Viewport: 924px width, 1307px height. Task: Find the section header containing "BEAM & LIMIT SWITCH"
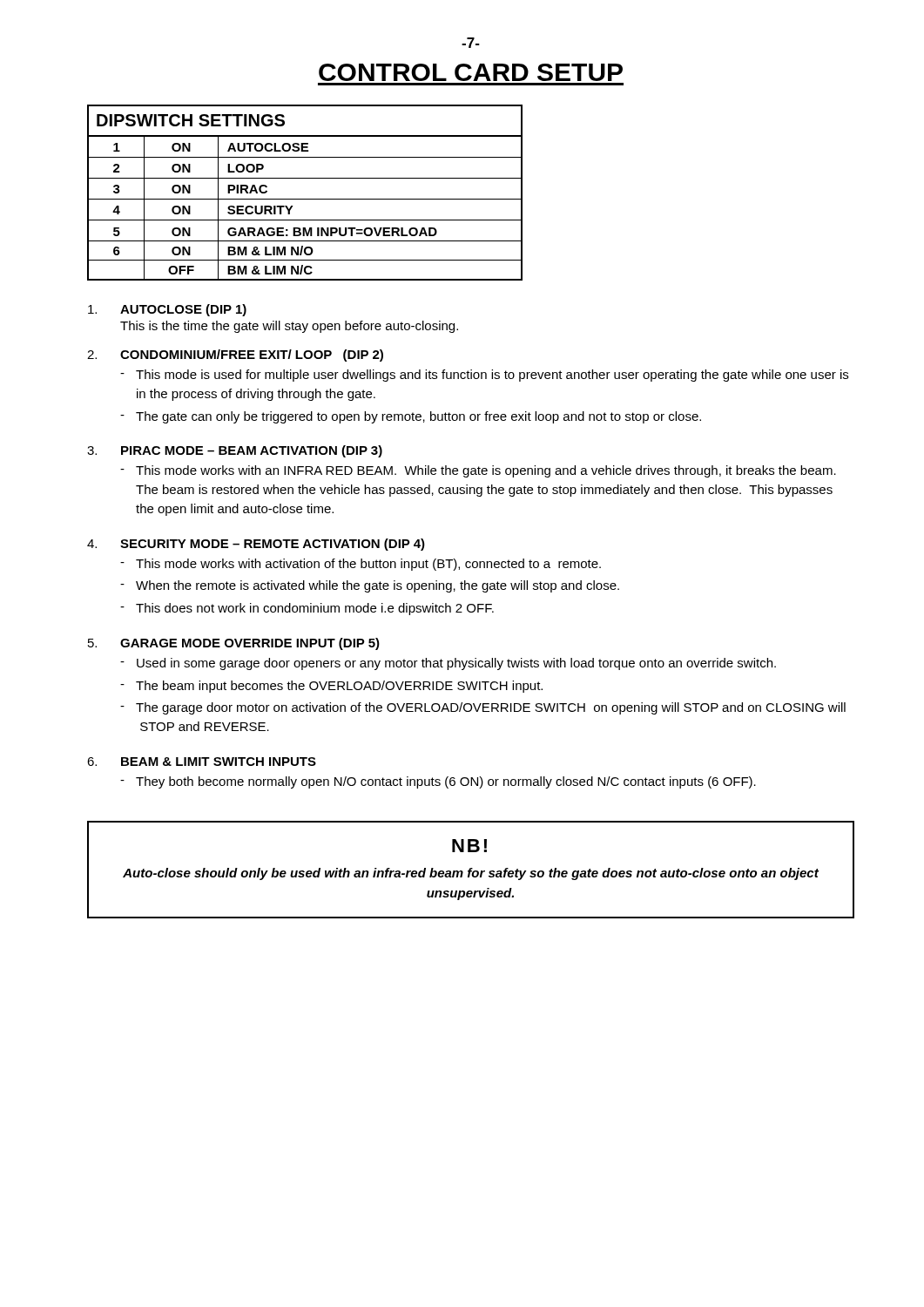(218, 761)
